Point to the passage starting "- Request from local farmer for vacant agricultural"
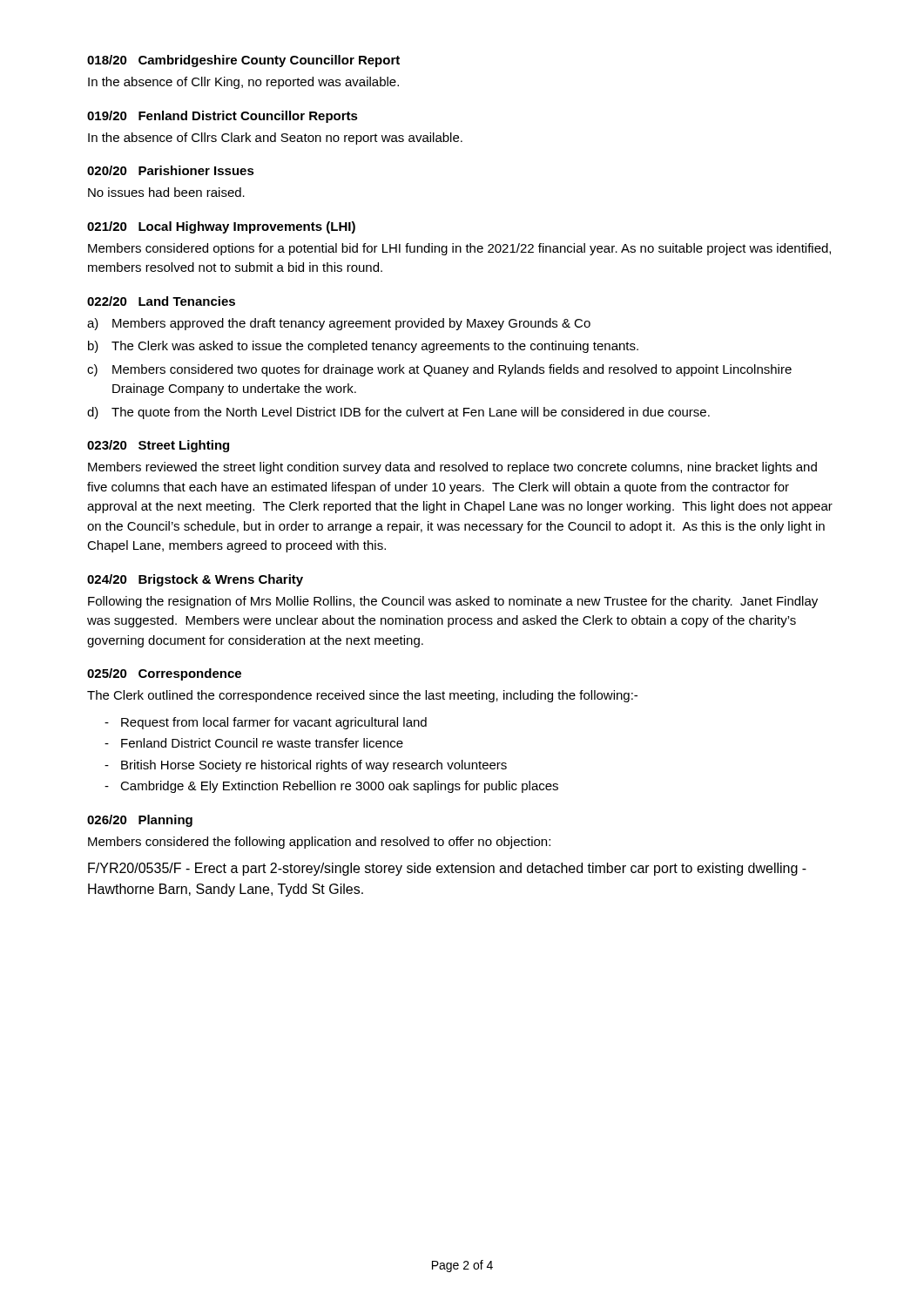Viewport: 924px width, 1307px height. click(x=266, y=722)
